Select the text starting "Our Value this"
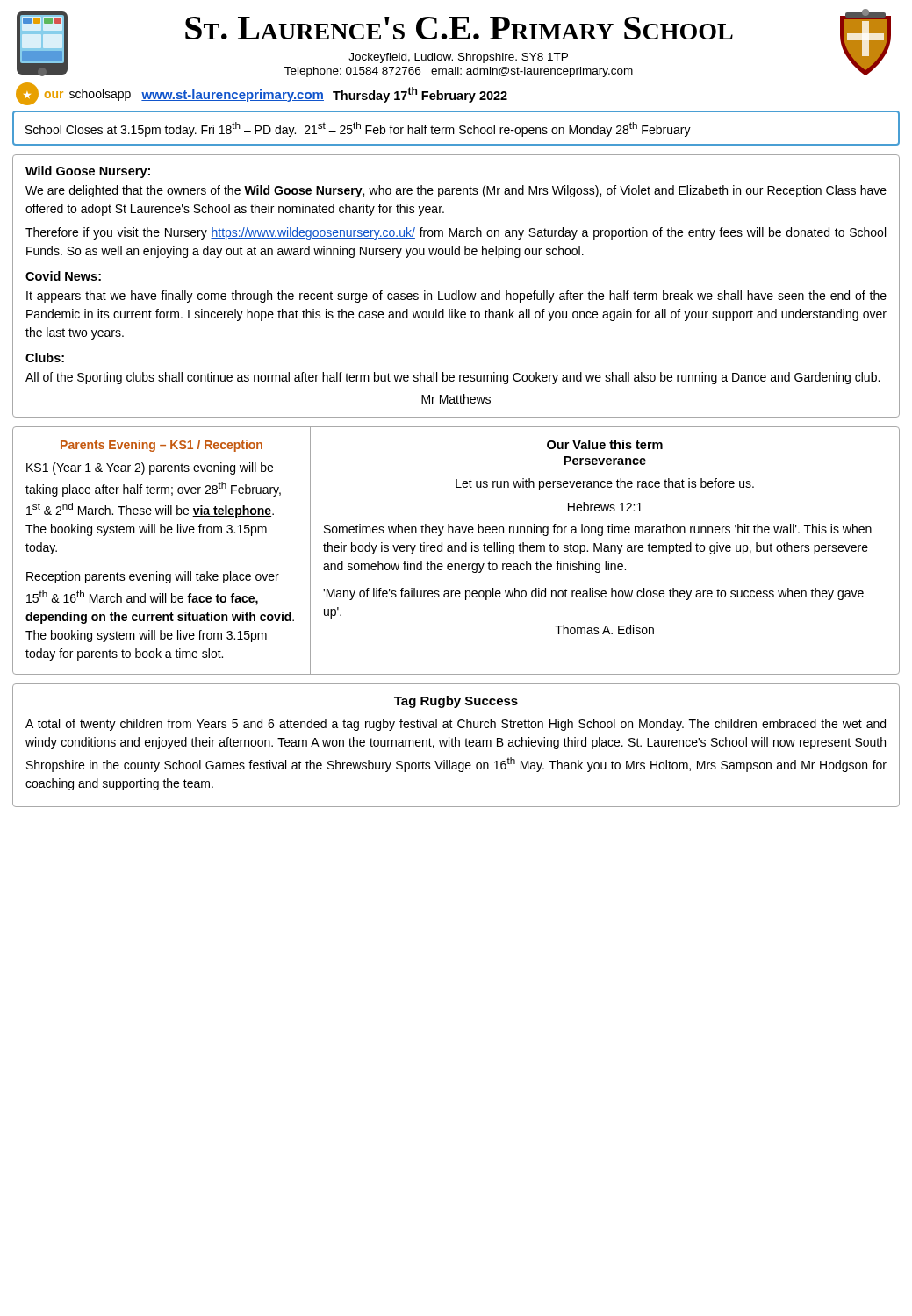This screenshot has width=912, height=1316. (605, 452)
